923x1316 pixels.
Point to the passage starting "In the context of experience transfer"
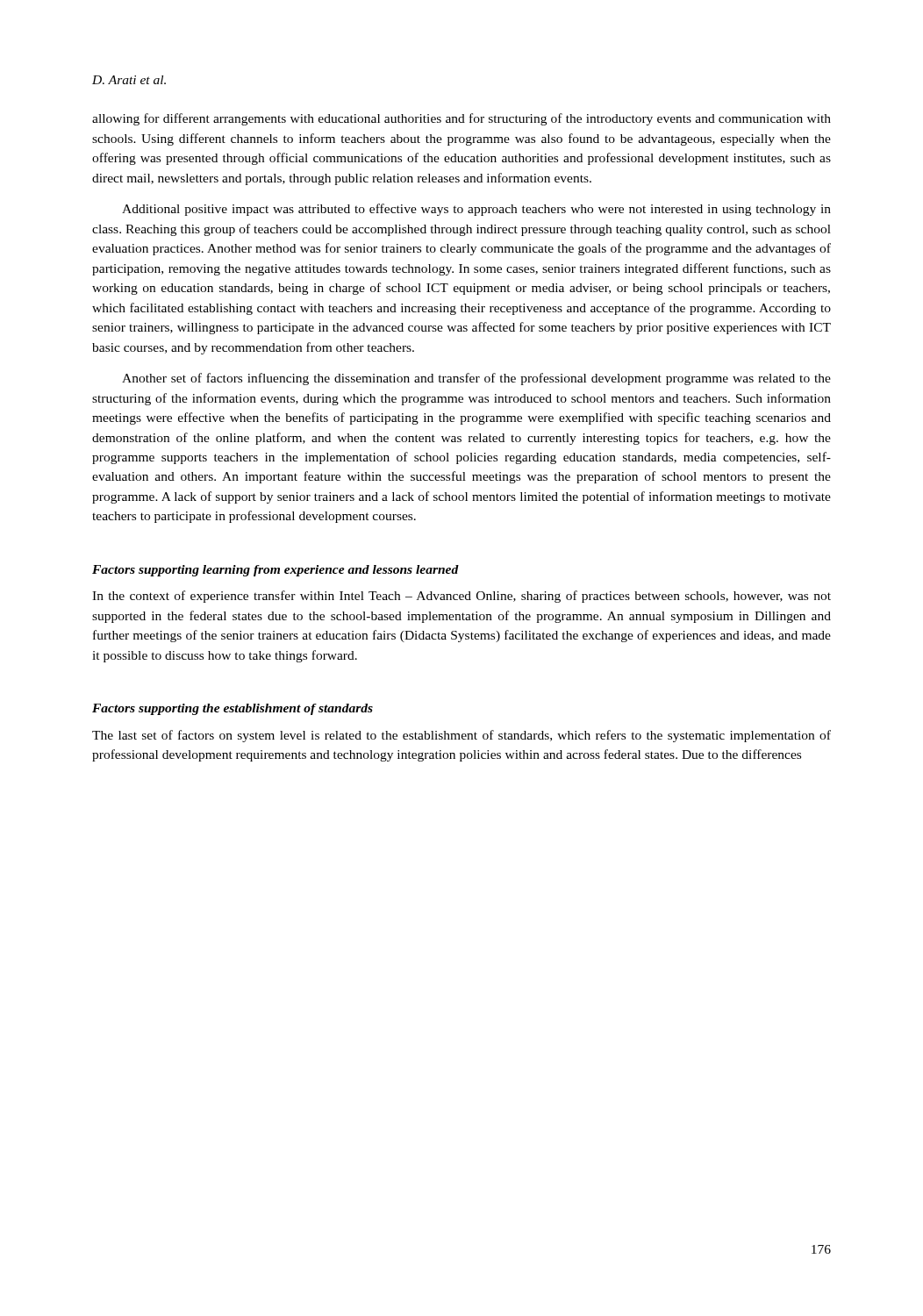462,625
